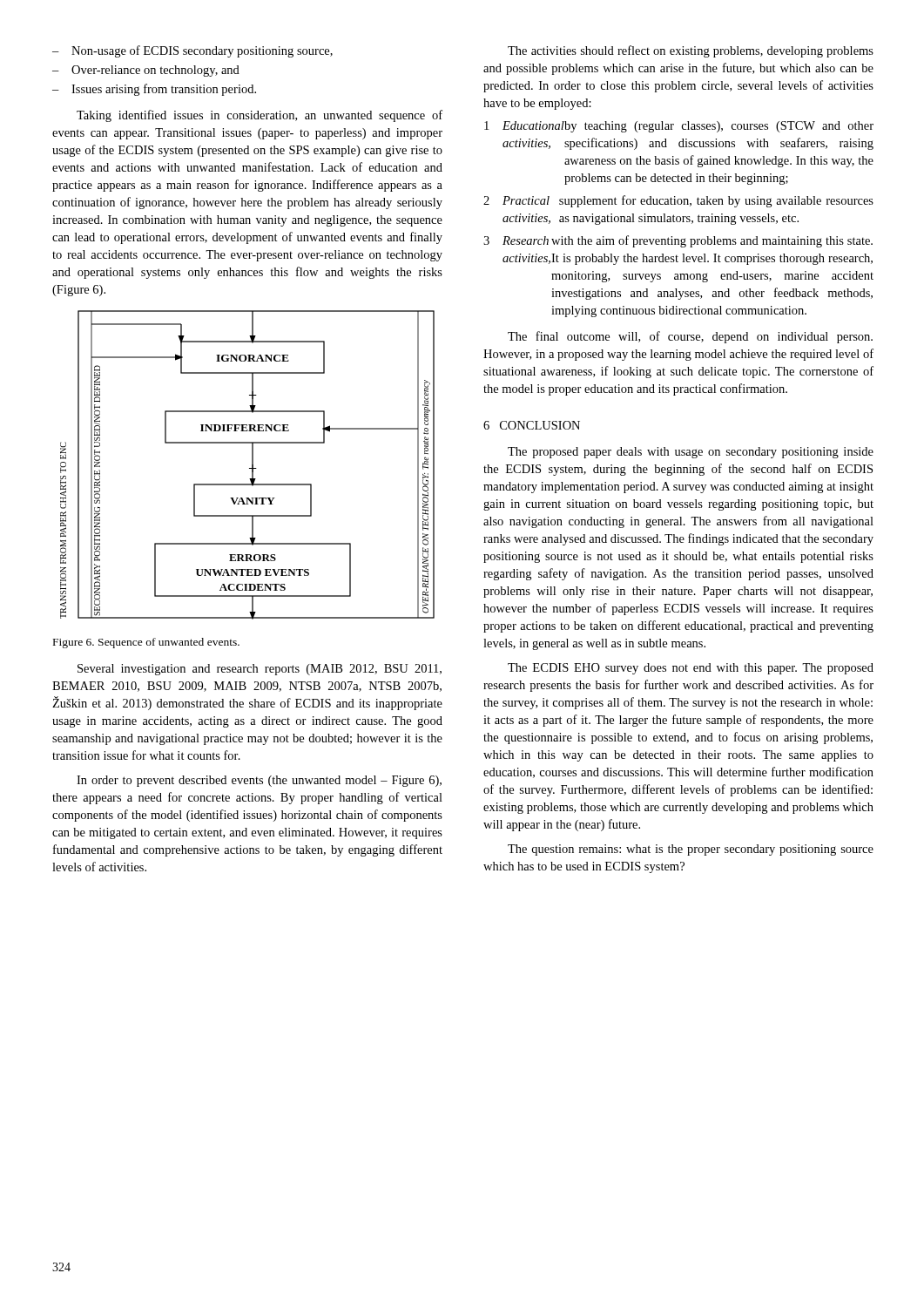This screenshot has width=924, height=1307.
Task: Select the text starting "The proposed paper deals"
Action: [678, 547]
